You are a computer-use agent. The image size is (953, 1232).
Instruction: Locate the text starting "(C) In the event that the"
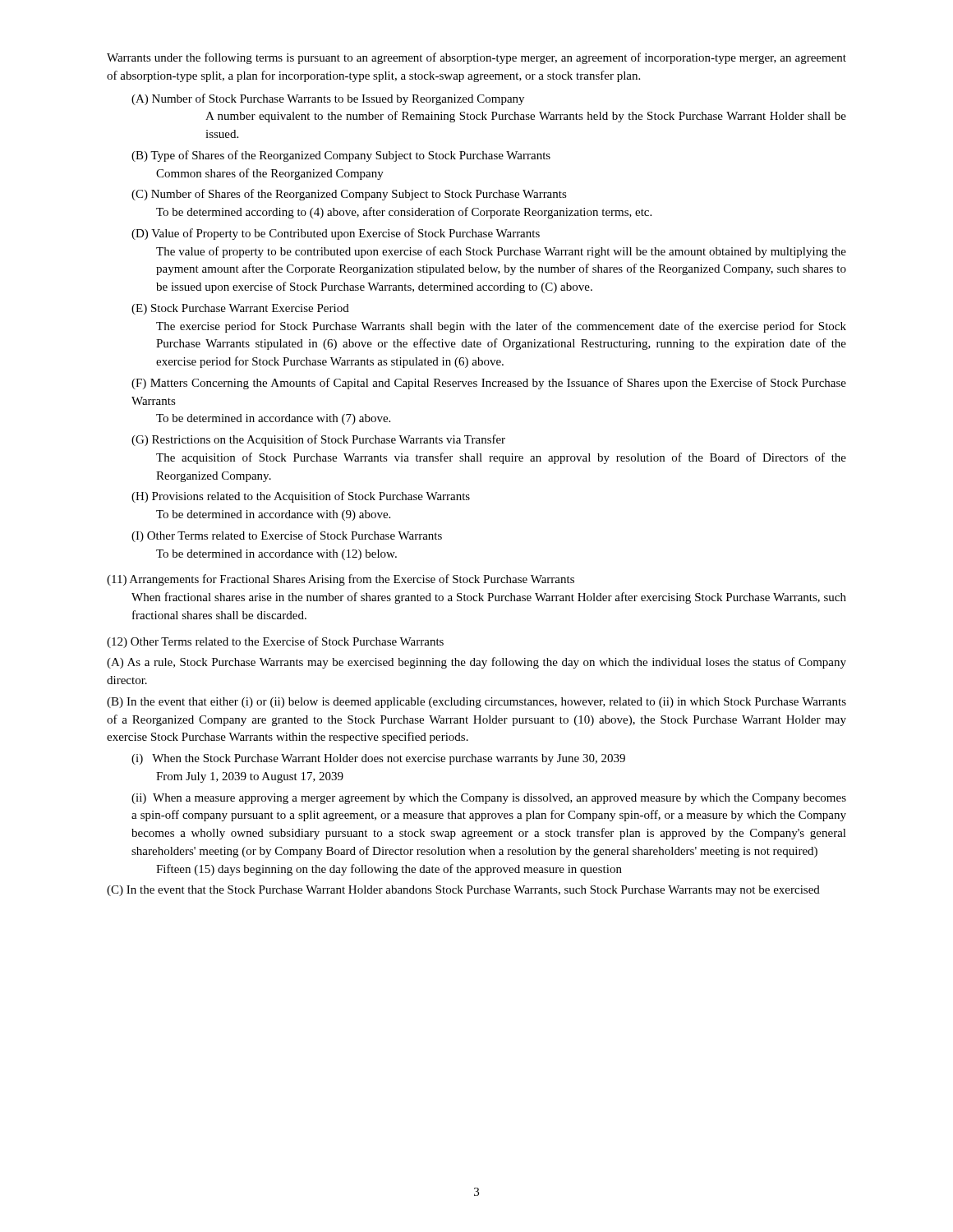[463, 890]
